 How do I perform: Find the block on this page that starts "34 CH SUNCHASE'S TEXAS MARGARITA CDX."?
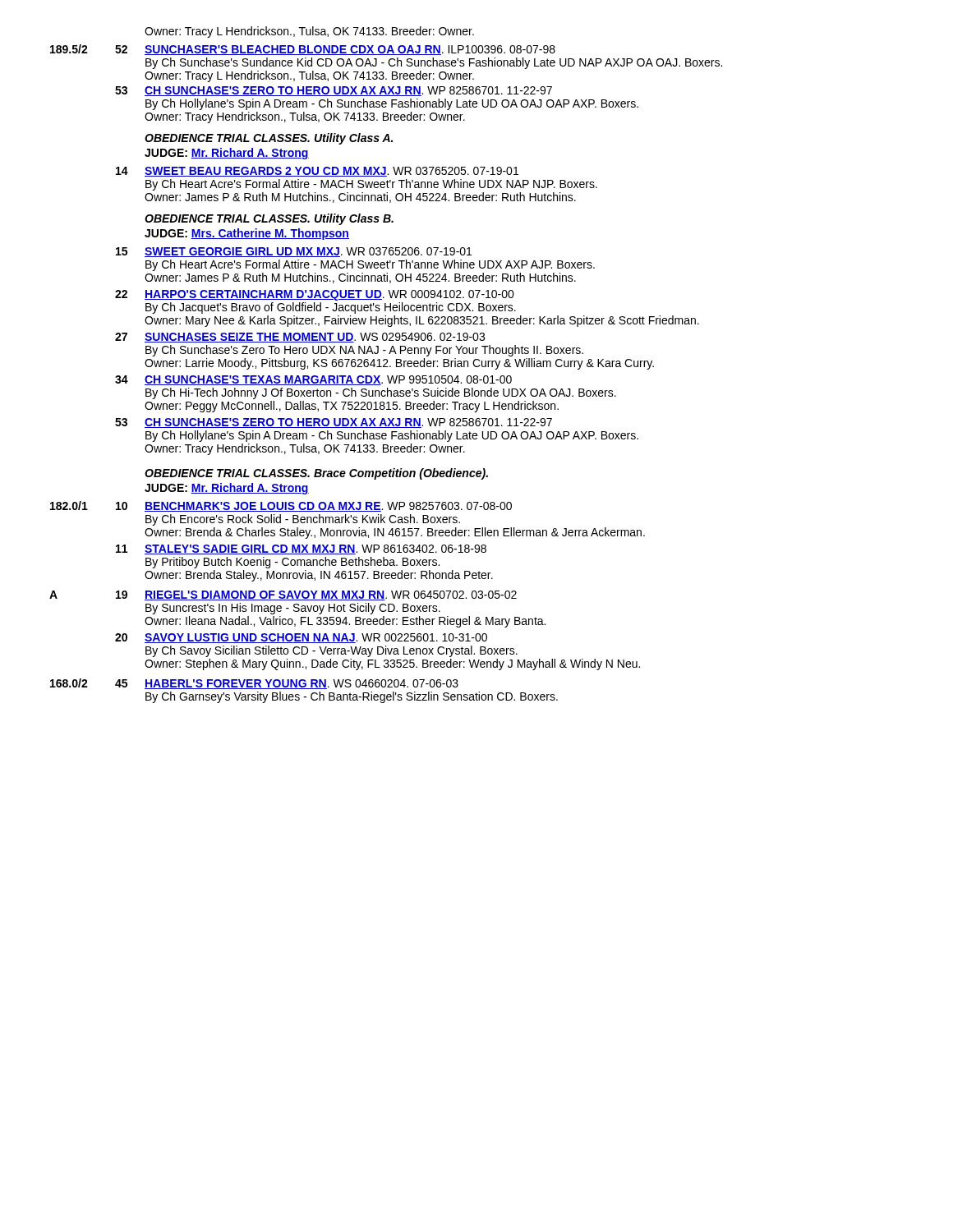tap(476, 393)
